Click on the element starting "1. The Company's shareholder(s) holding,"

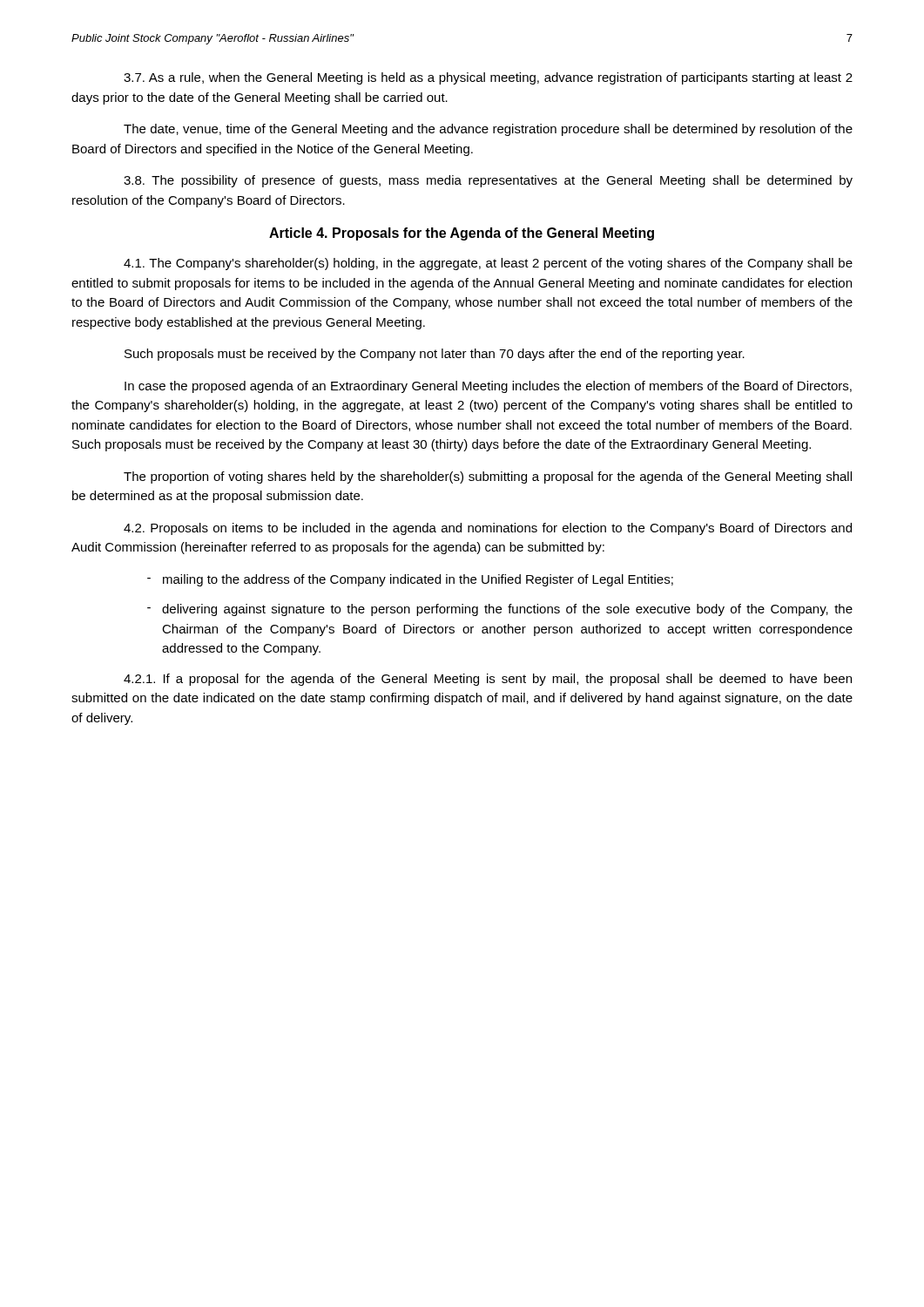(462, 292)
